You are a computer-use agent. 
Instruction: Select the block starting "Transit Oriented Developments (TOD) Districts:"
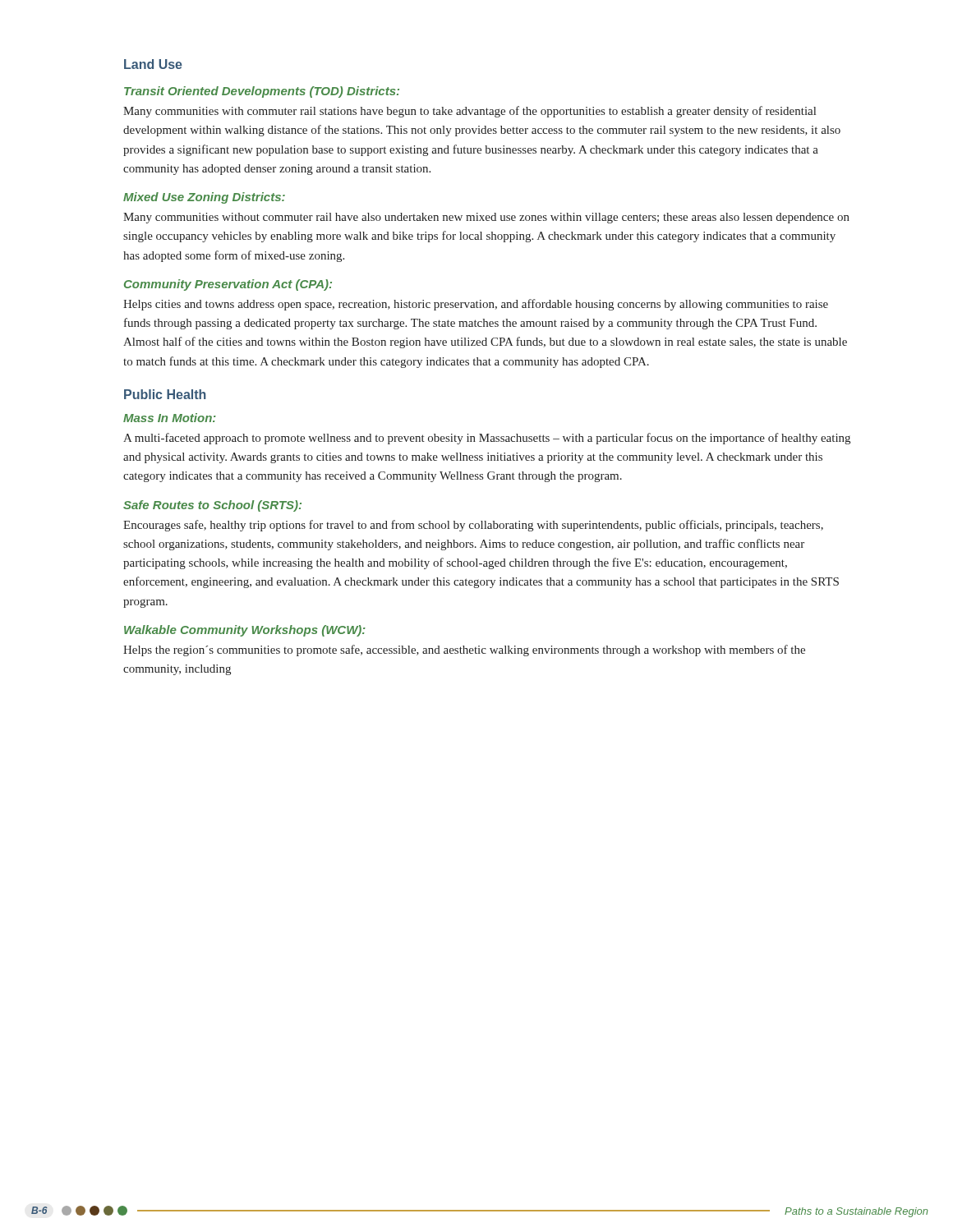262,91
